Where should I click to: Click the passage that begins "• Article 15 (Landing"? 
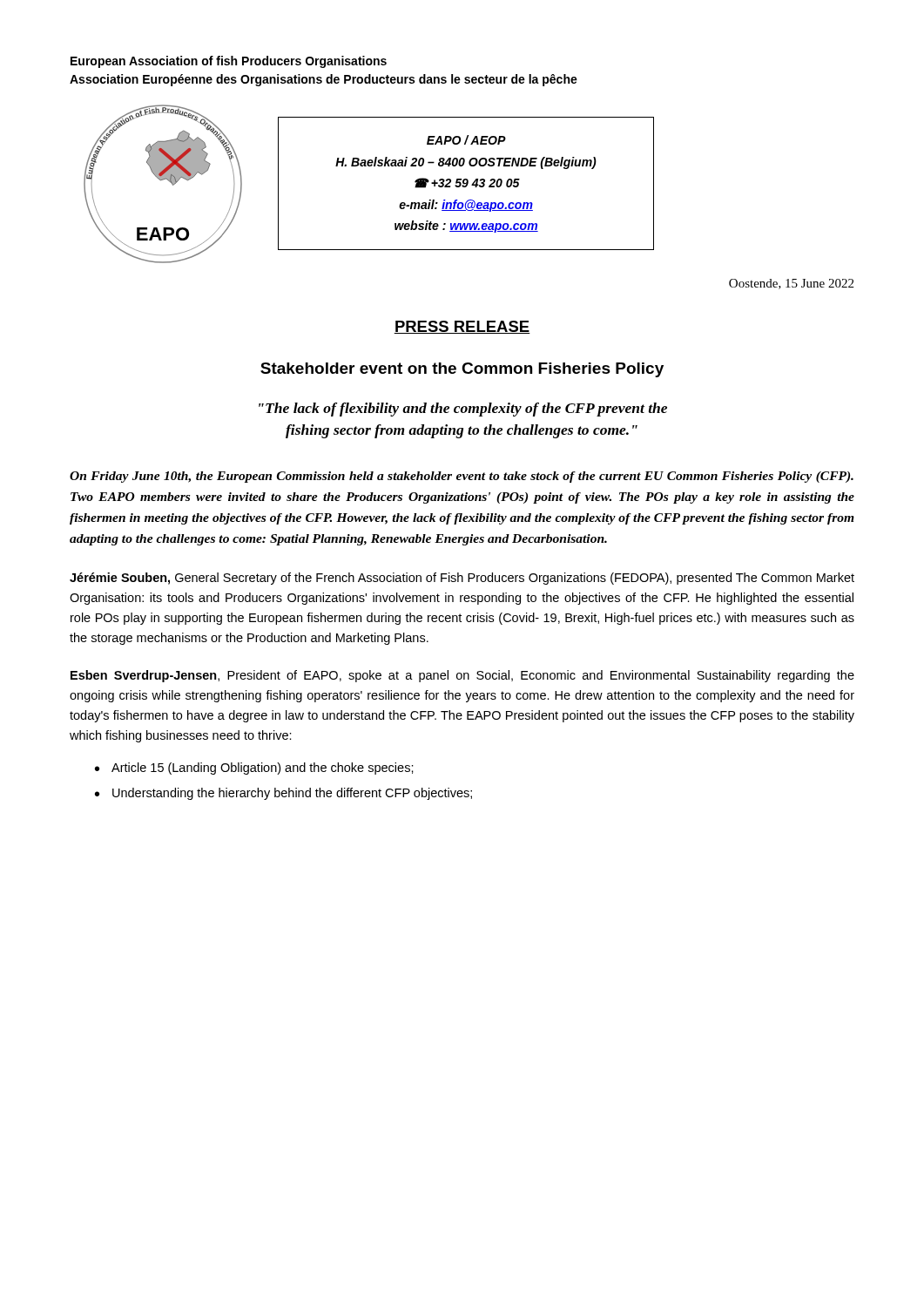coord(254,768)
